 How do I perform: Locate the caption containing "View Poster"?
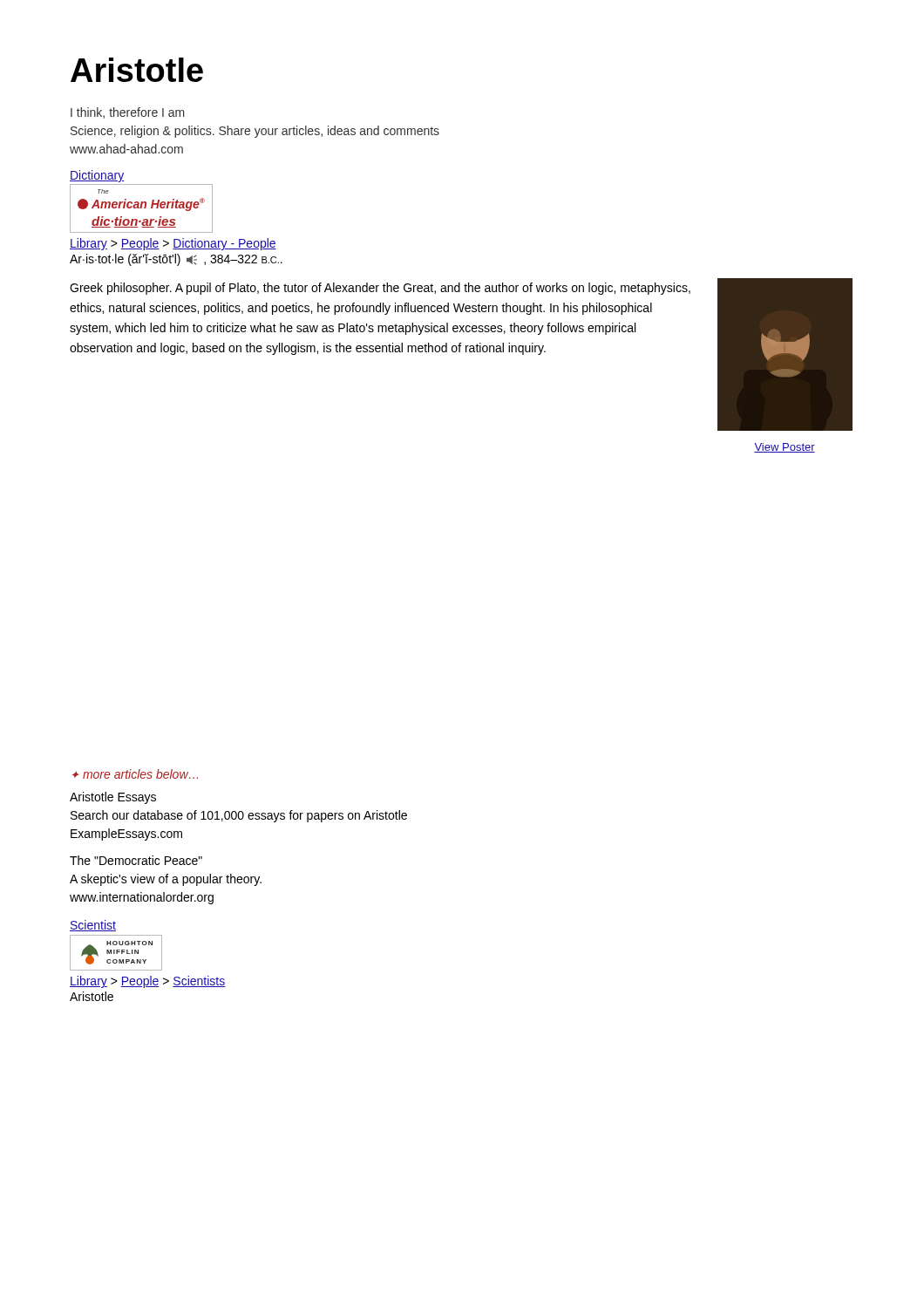point(785,447)
